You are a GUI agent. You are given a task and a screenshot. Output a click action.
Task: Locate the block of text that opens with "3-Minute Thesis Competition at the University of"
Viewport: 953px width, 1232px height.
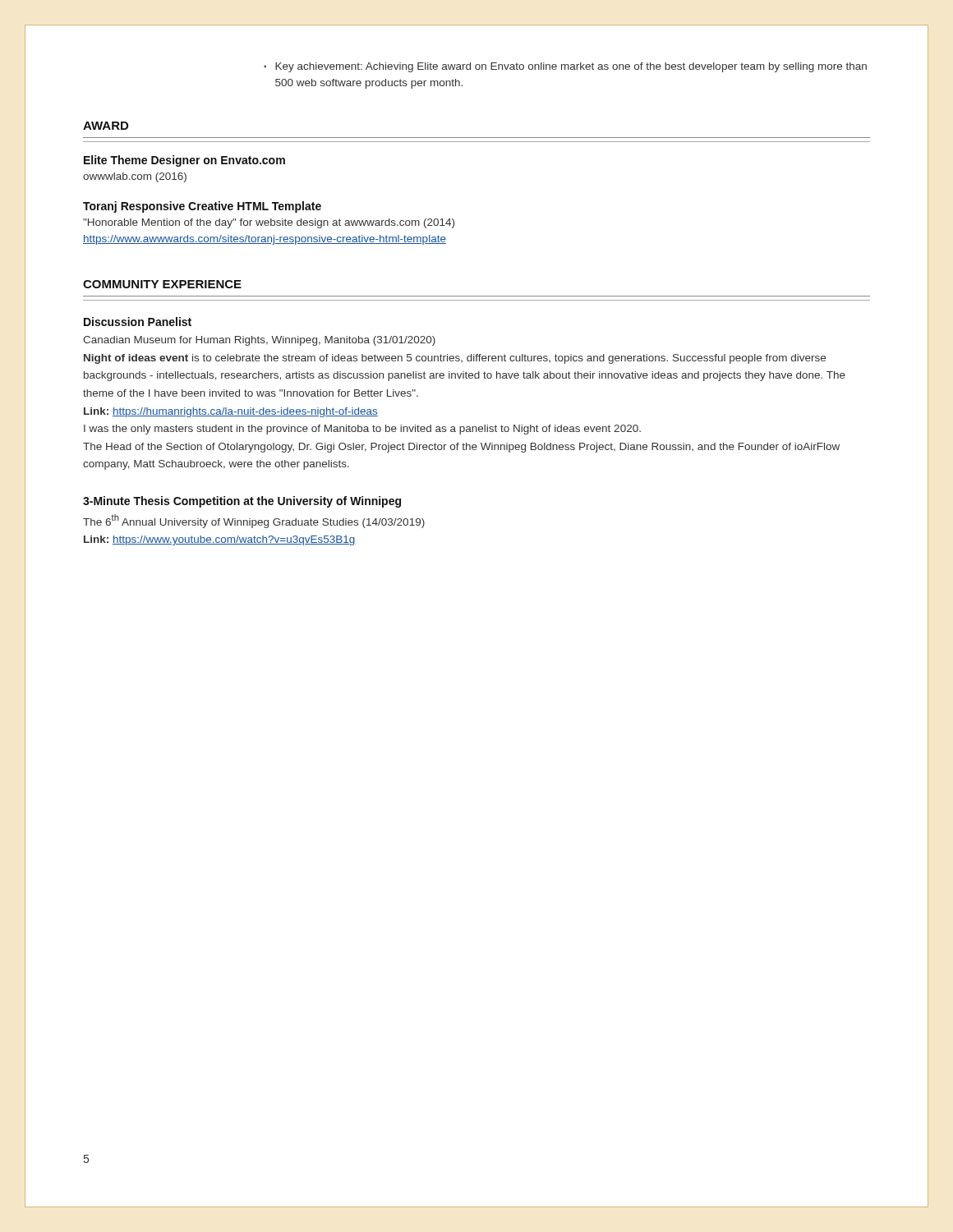click(242, 501)
